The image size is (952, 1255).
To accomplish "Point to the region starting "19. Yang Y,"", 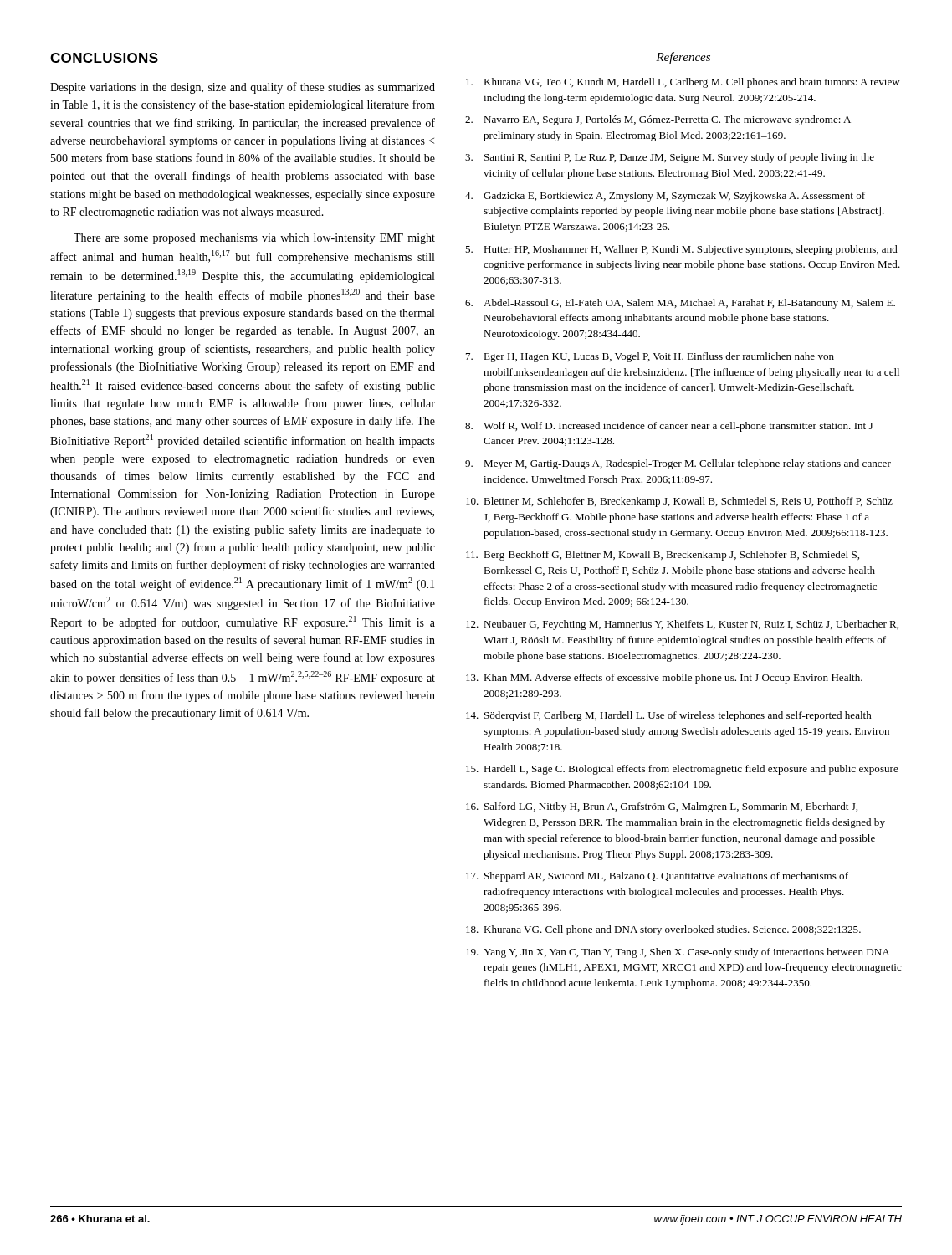I will [x=683, y=968].
